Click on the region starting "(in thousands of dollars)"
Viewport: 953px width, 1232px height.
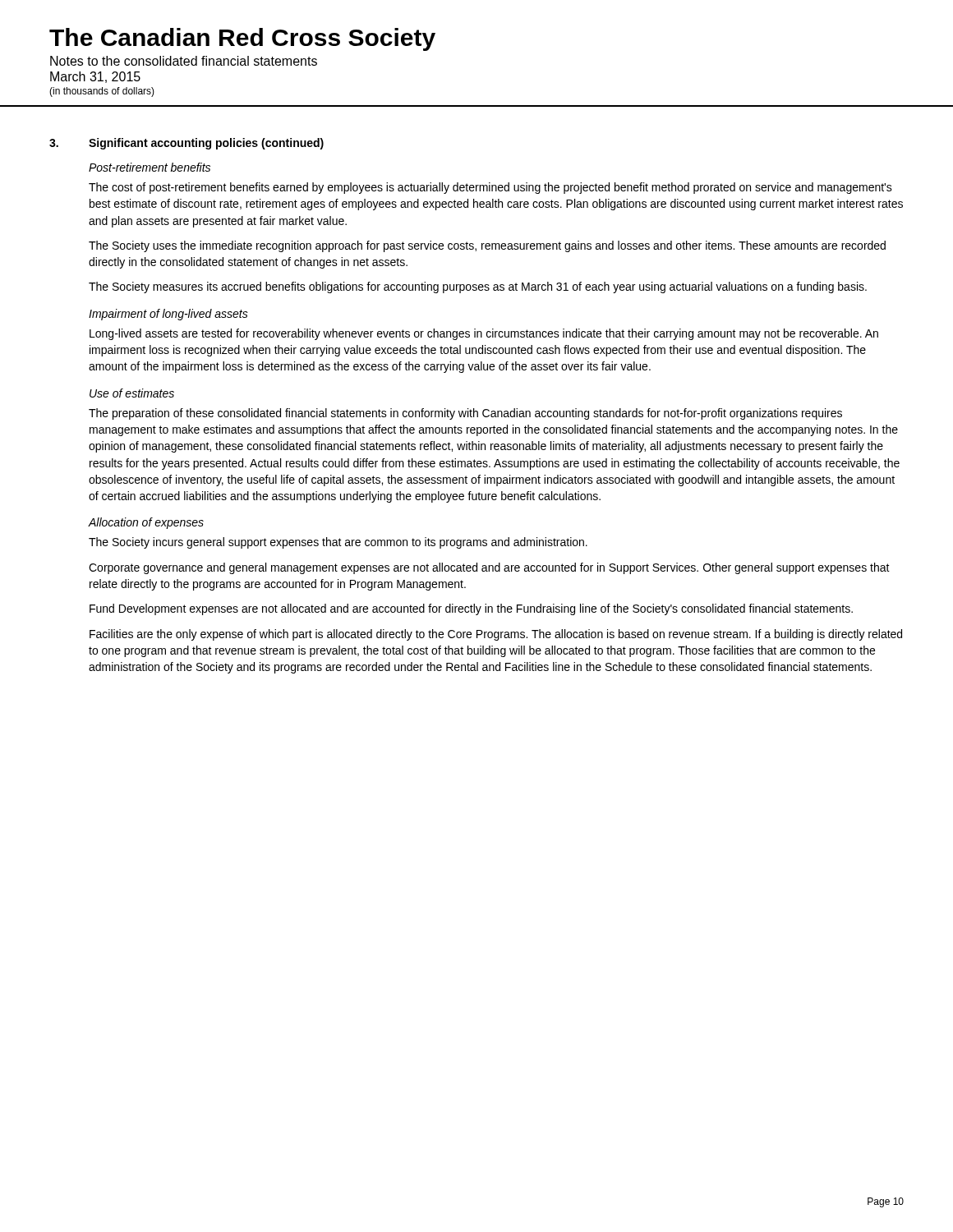point(102,91)
